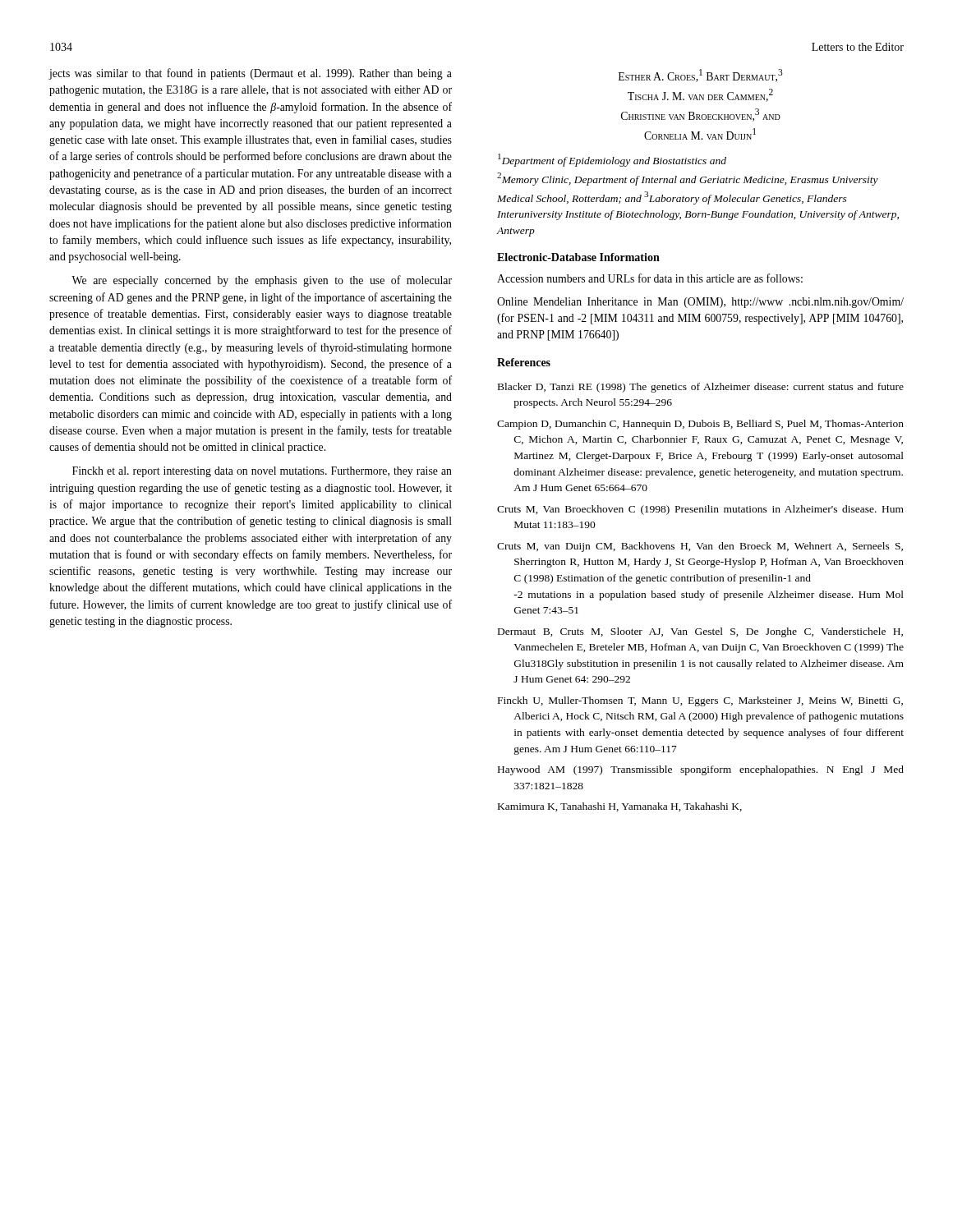
Task: Locate the passage starting "jects was similar to that"
Action: pos(251,166)
